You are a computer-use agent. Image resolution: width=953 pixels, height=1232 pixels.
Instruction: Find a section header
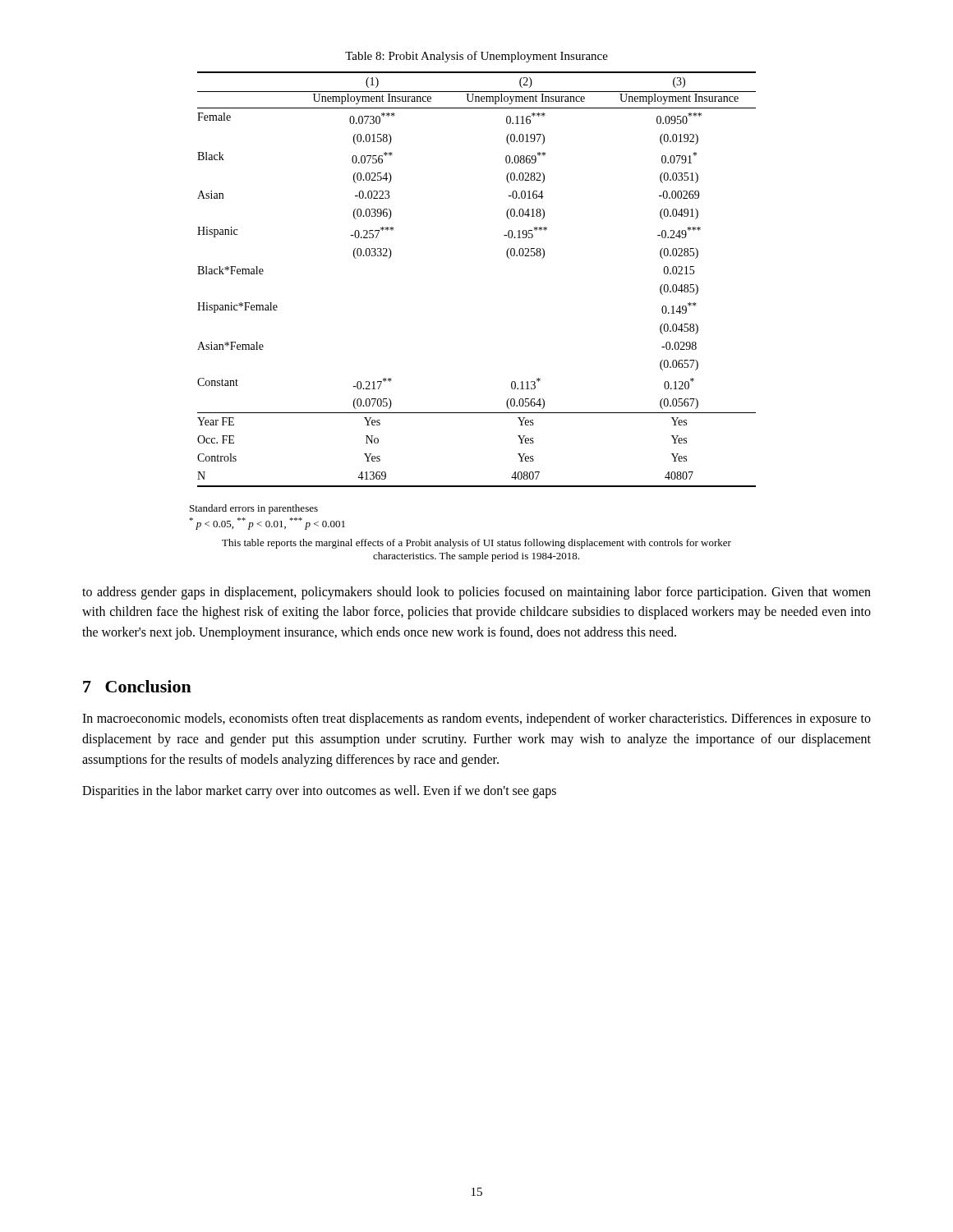click(137, 686)
